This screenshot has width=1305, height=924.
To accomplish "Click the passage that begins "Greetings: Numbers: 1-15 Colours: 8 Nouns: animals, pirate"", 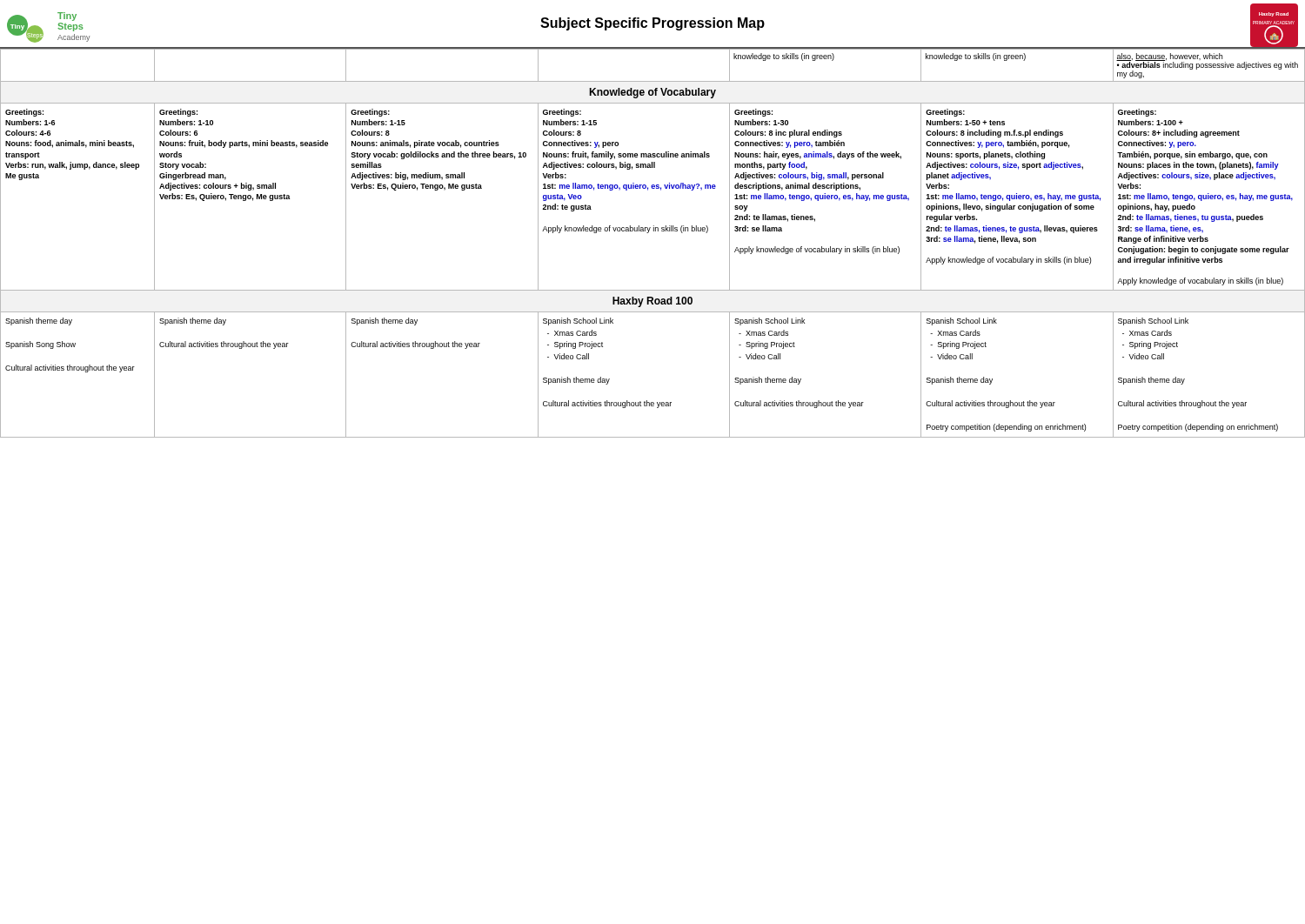I will 439,149.
